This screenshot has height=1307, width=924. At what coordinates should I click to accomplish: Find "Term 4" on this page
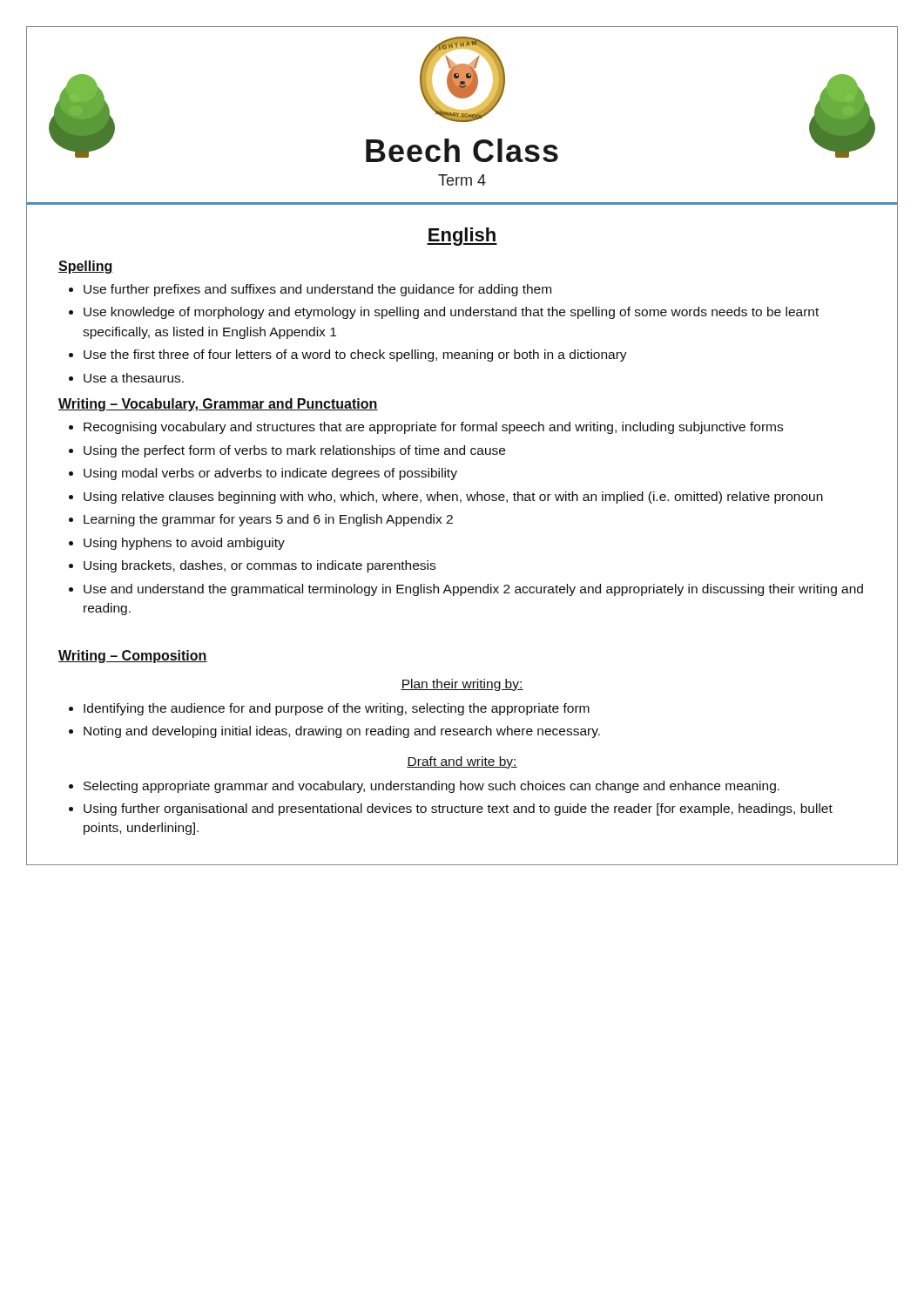(x=462, y=180)
